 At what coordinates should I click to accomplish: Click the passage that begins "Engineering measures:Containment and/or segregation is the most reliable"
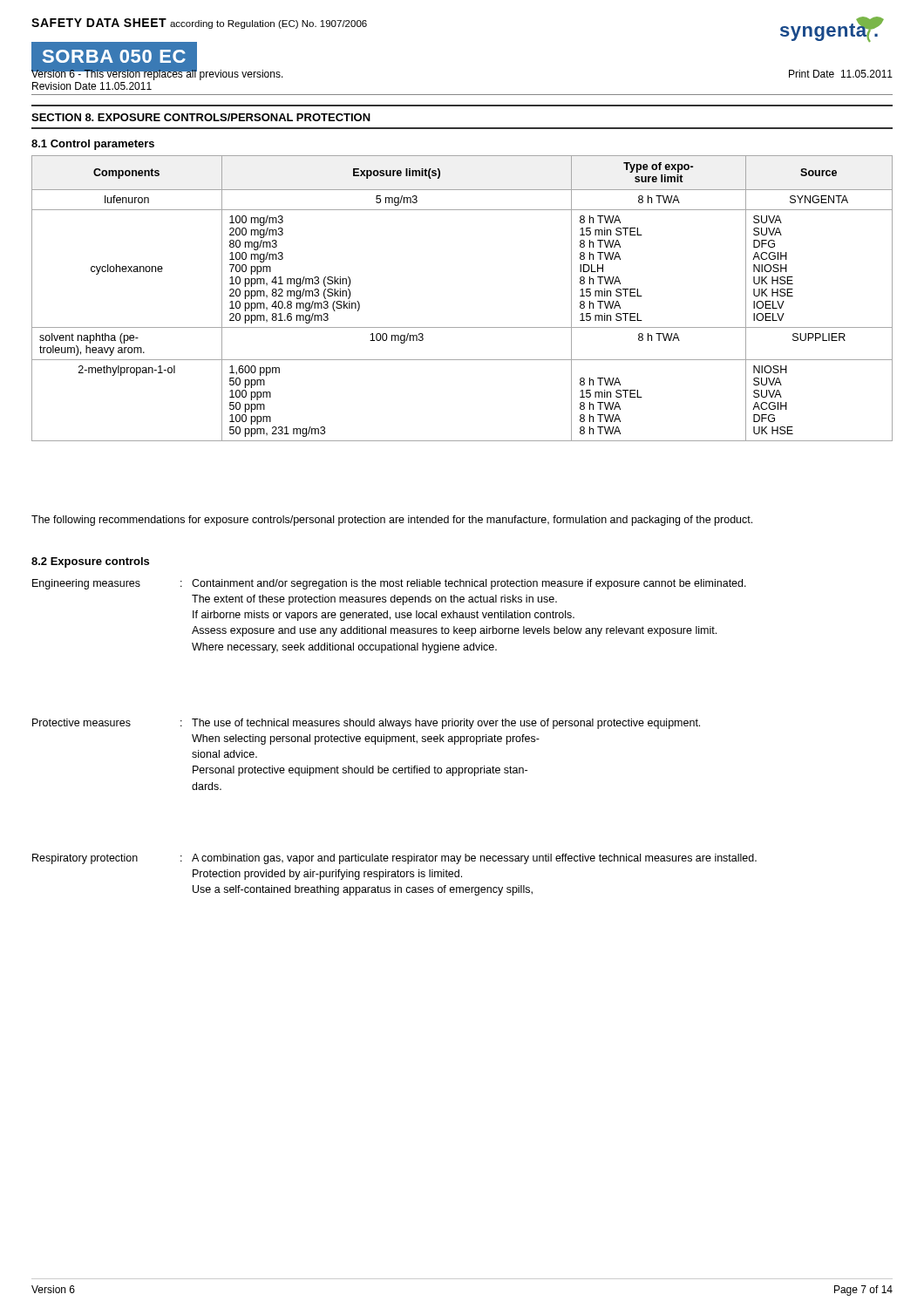[458, 615]
